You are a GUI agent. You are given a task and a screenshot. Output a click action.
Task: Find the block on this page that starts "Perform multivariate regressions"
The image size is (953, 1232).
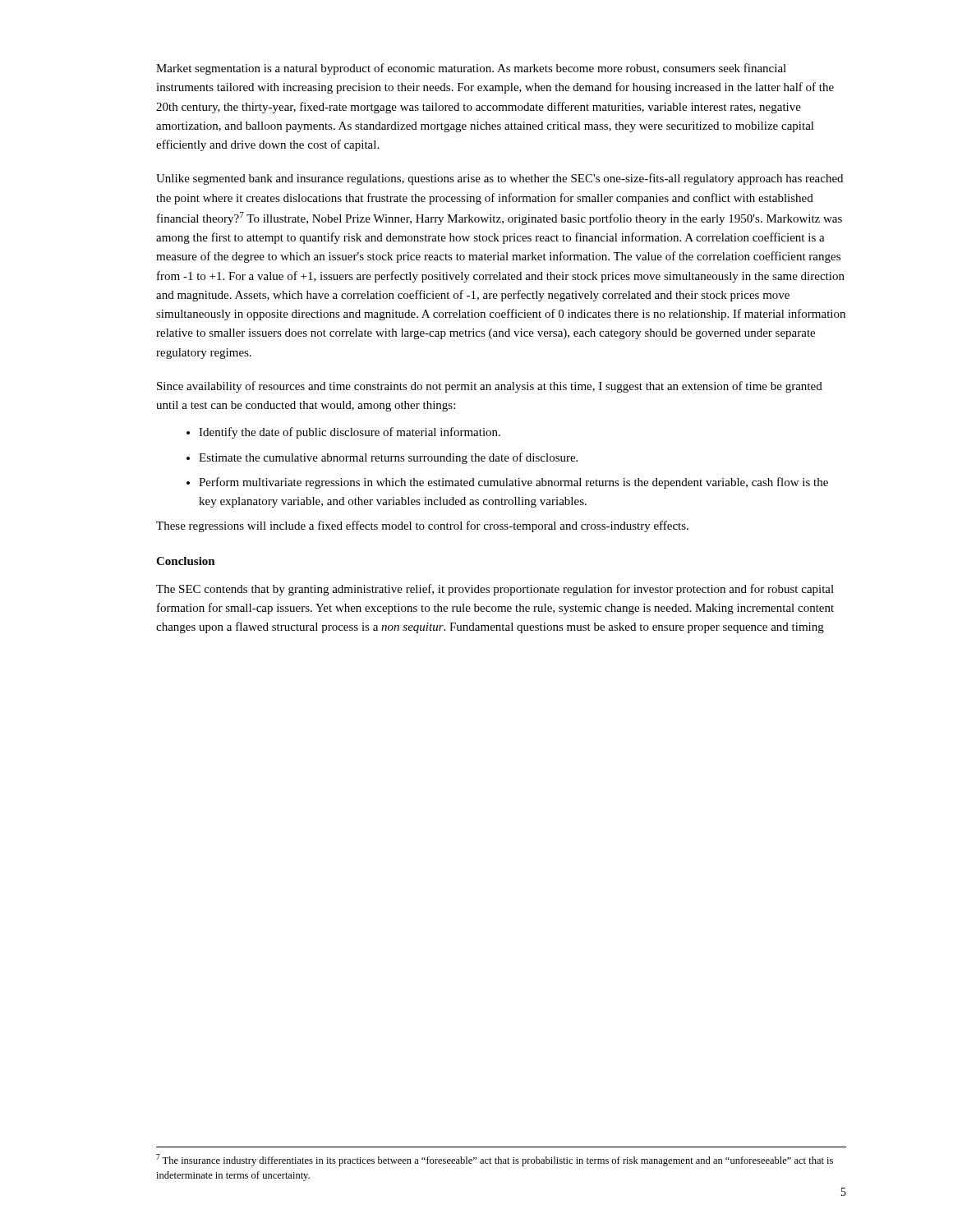point(514,491)
